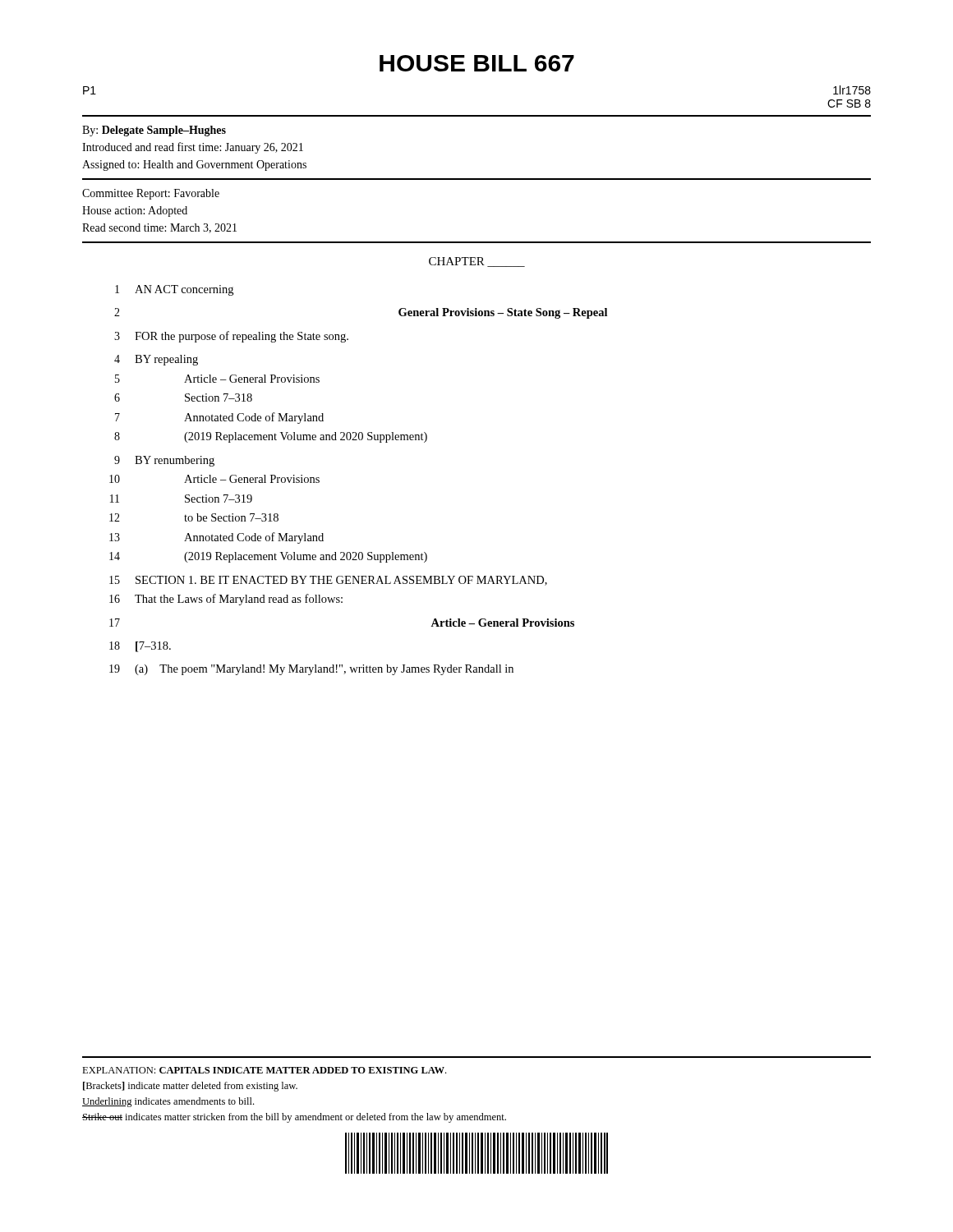Navigate to the passage starting "HOUSE BILL 667"

pyautogui.click(x=476, y=63)
